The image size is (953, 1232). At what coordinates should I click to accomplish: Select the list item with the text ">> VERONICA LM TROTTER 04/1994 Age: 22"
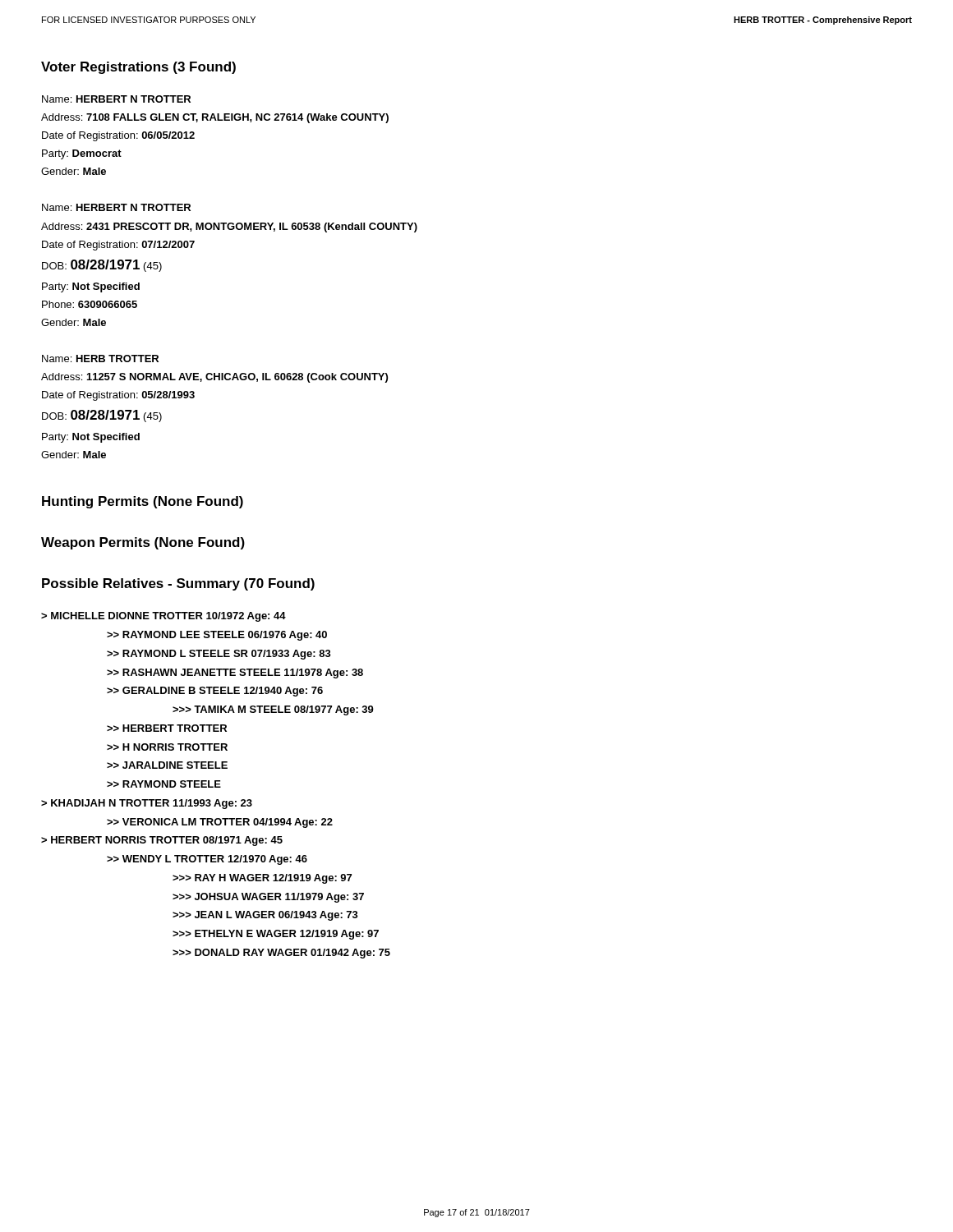point(220,821)
